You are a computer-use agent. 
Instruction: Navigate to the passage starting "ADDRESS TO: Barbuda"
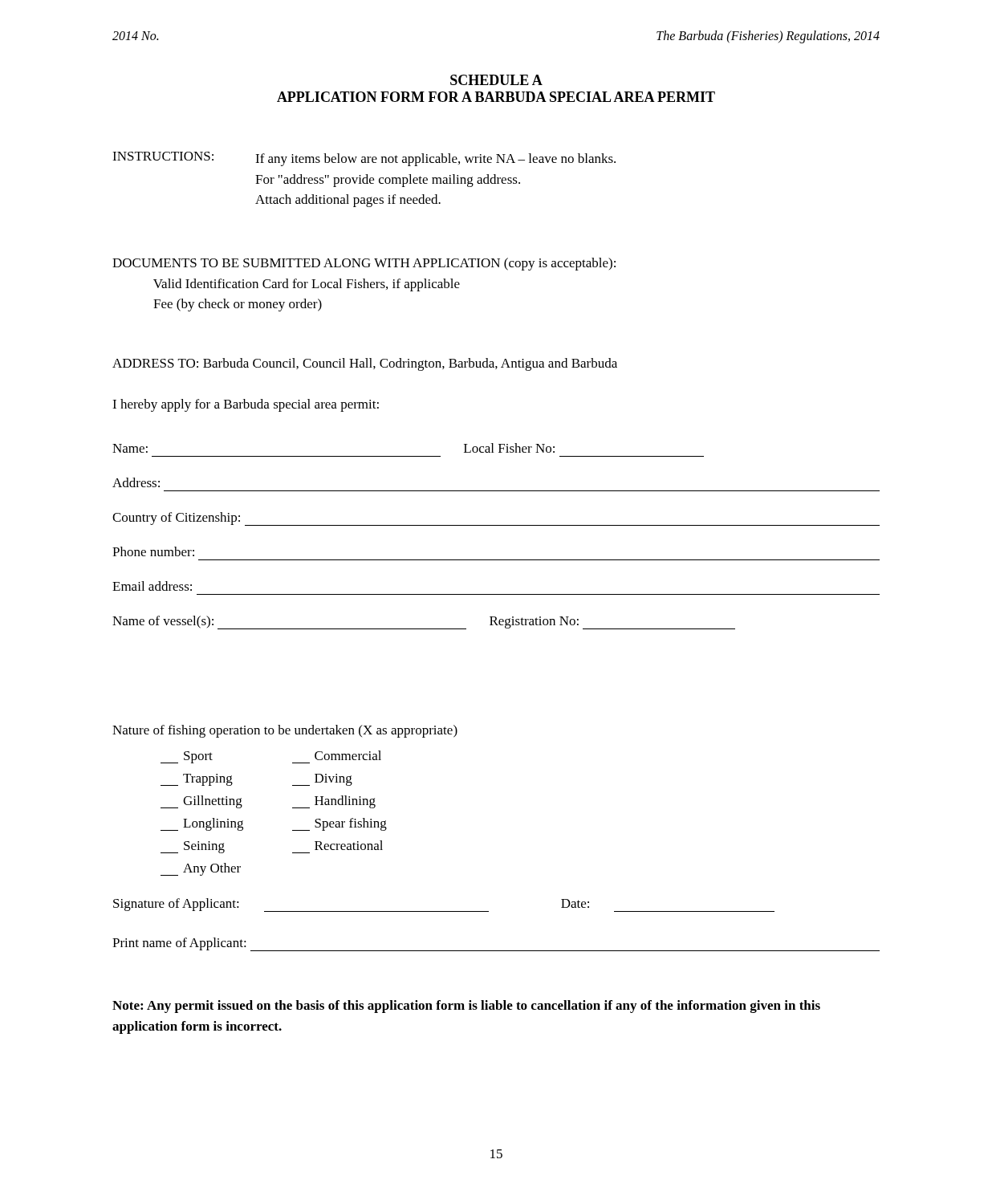[365, 363]
